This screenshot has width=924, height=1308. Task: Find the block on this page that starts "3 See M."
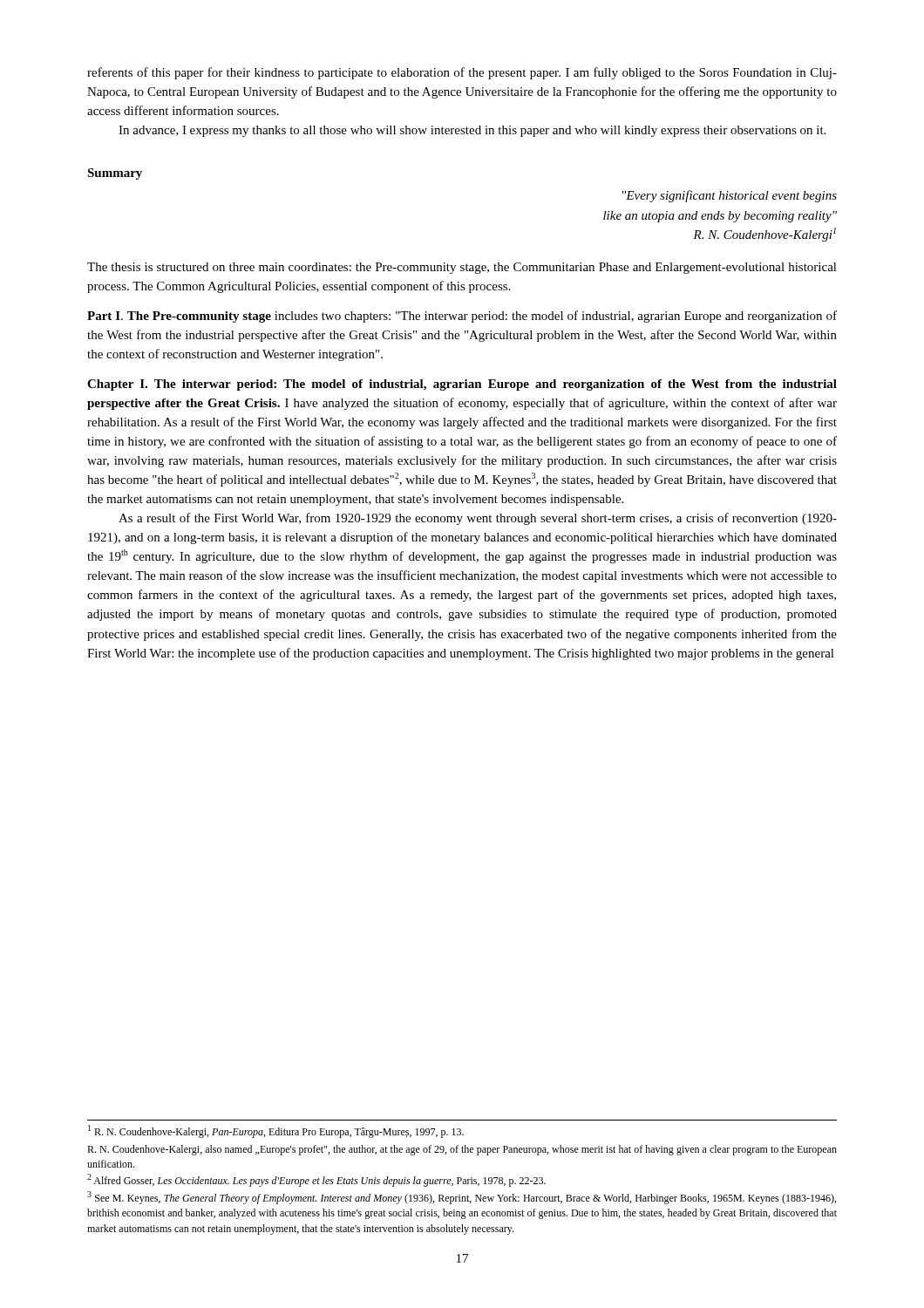tap(462, 1214)
